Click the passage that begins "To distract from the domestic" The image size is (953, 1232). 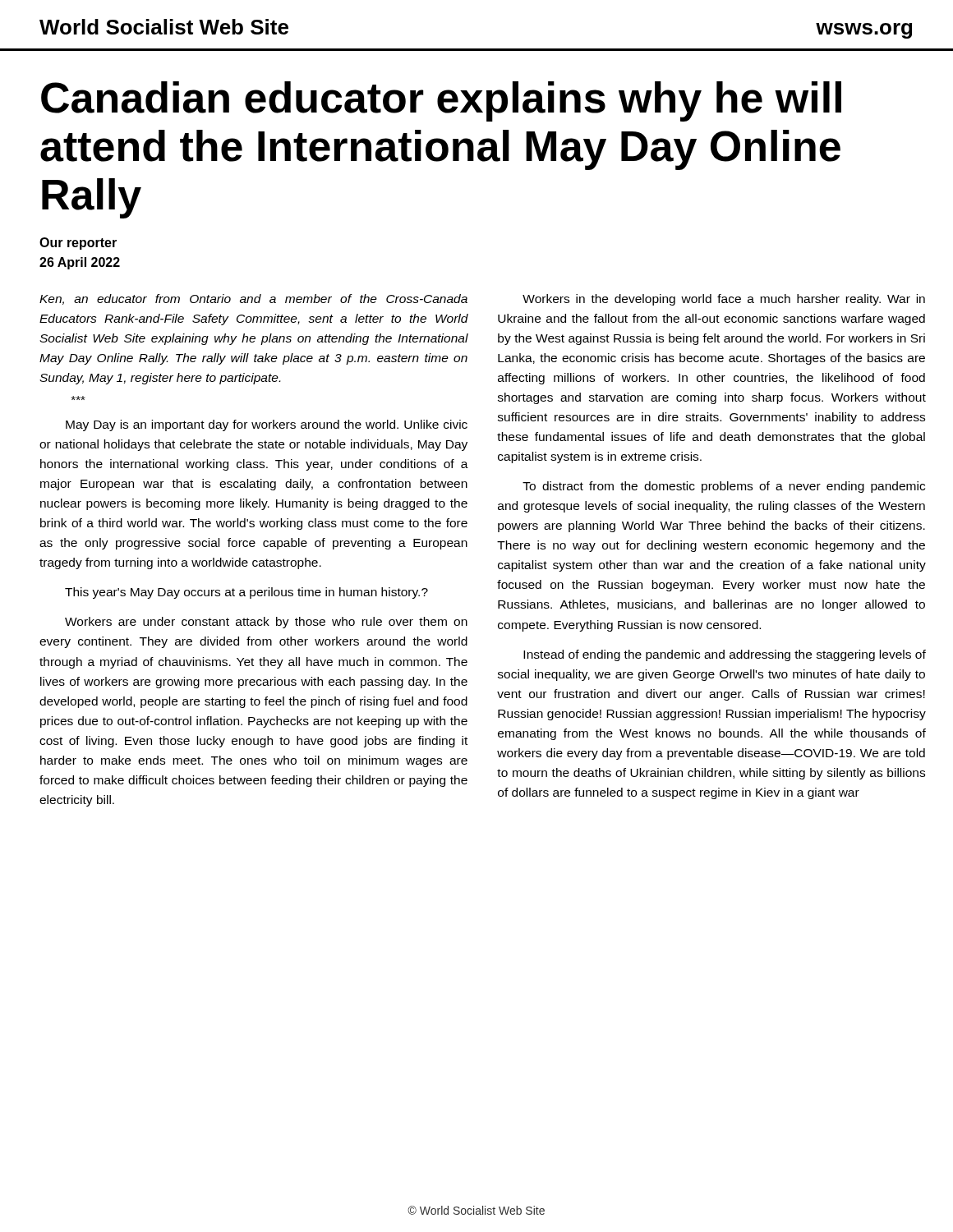point(712,555)
